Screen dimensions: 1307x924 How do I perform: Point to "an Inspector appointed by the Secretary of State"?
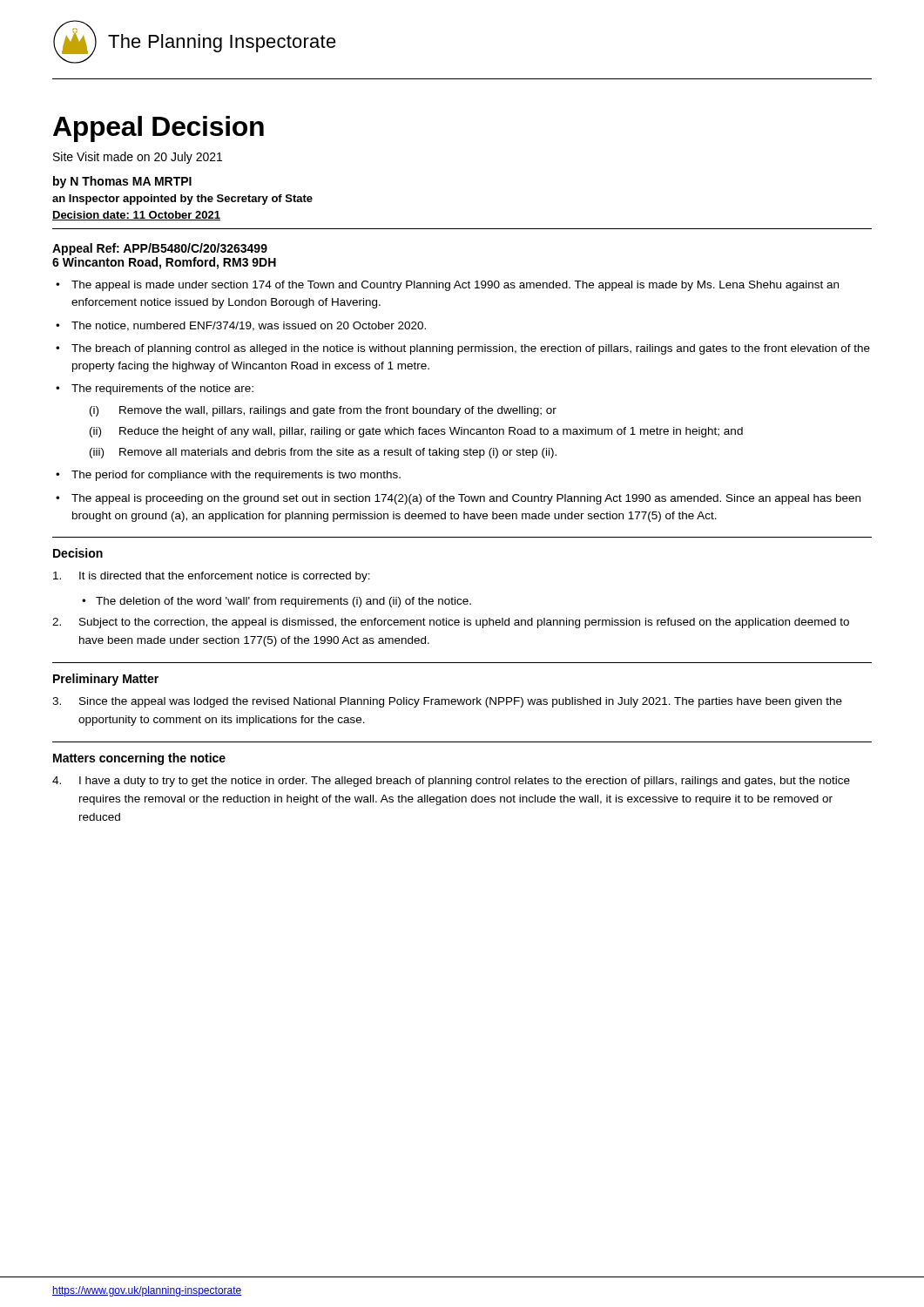point(182,200)
